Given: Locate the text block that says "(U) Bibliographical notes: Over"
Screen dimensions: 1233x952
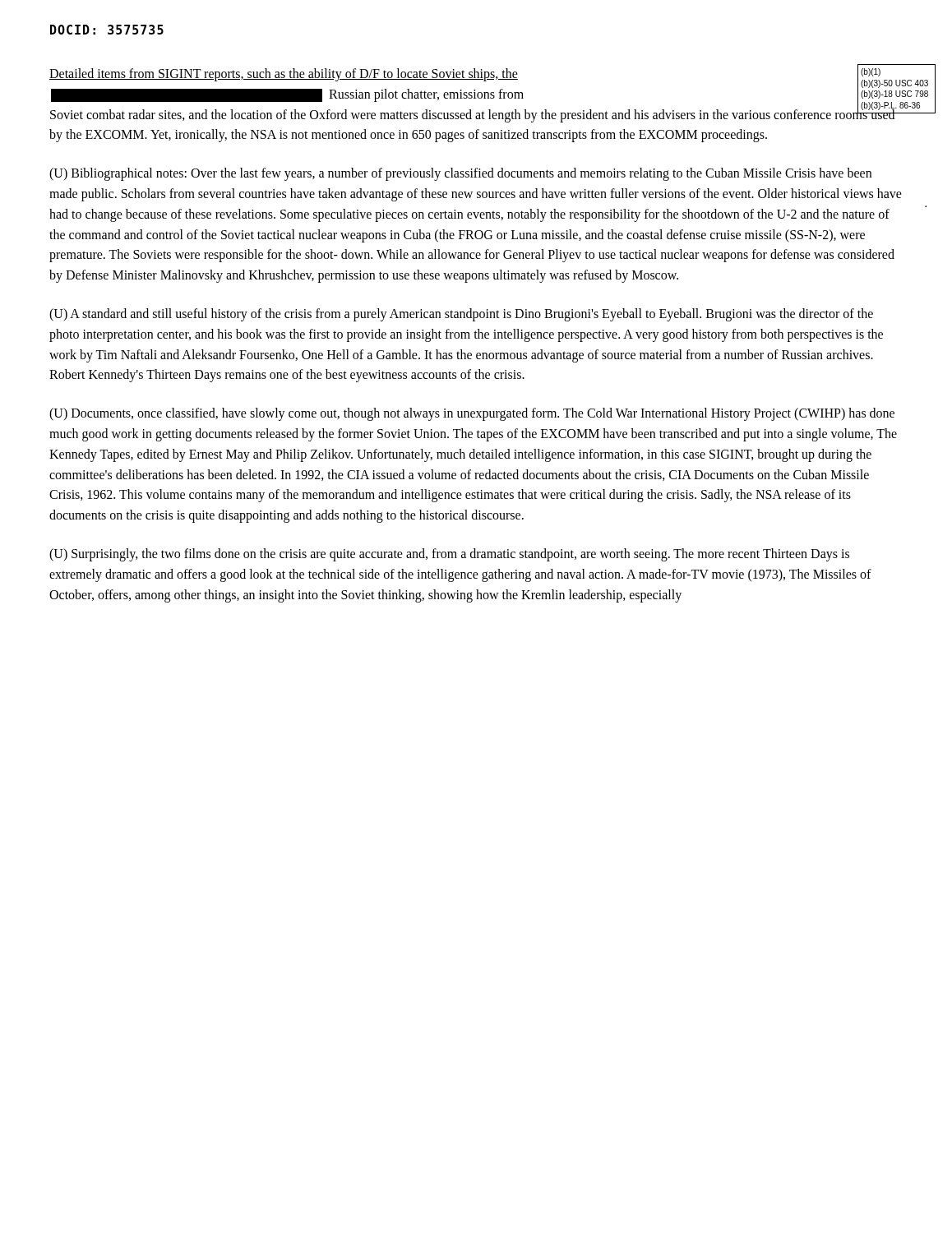Looking at the screenshot, I should [476, 224].
